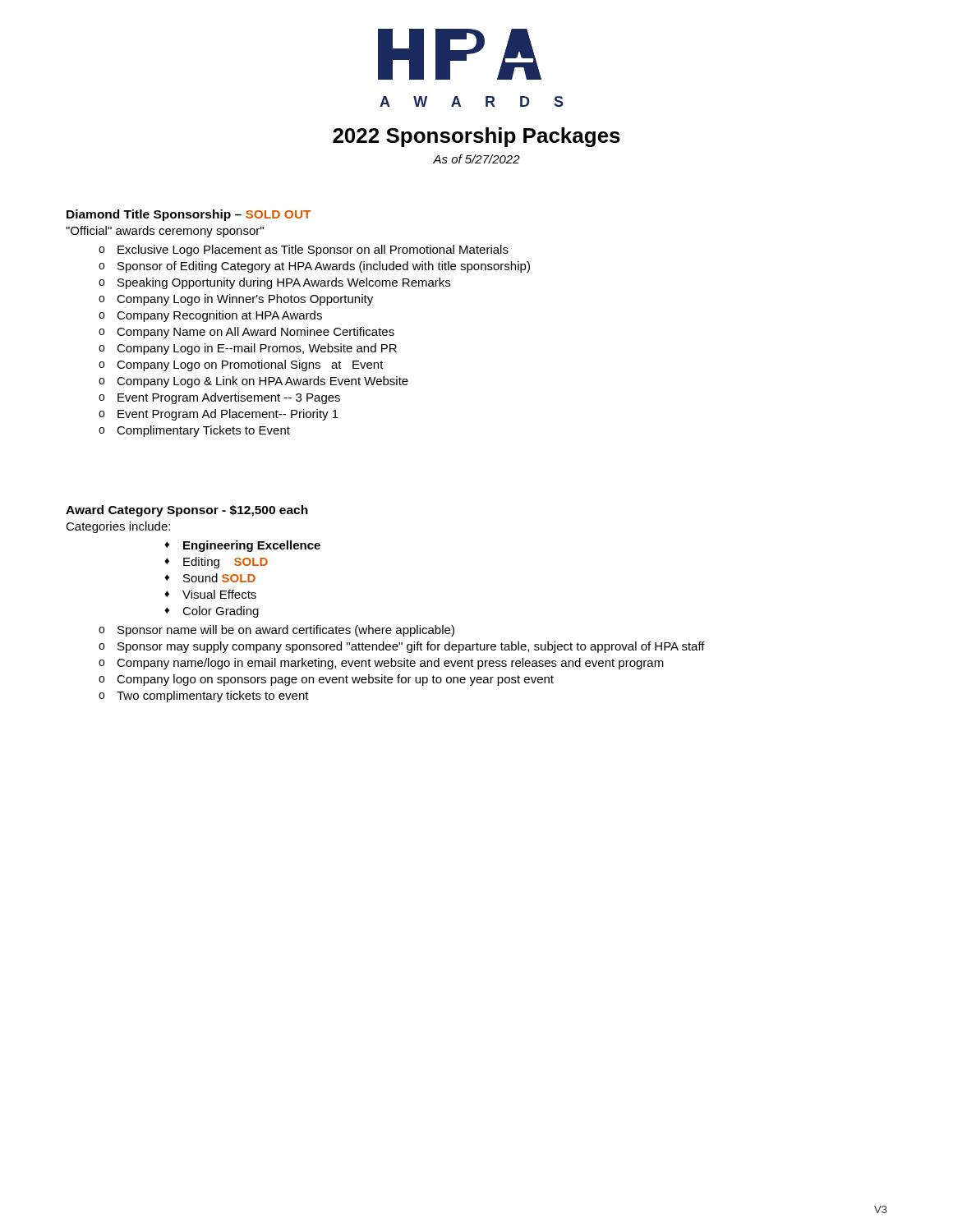Find the text starting "2022 Sponsorship Packages As of 5/27/2022"
Viewport: 953px width, 1232px height.
click(476, 145)
